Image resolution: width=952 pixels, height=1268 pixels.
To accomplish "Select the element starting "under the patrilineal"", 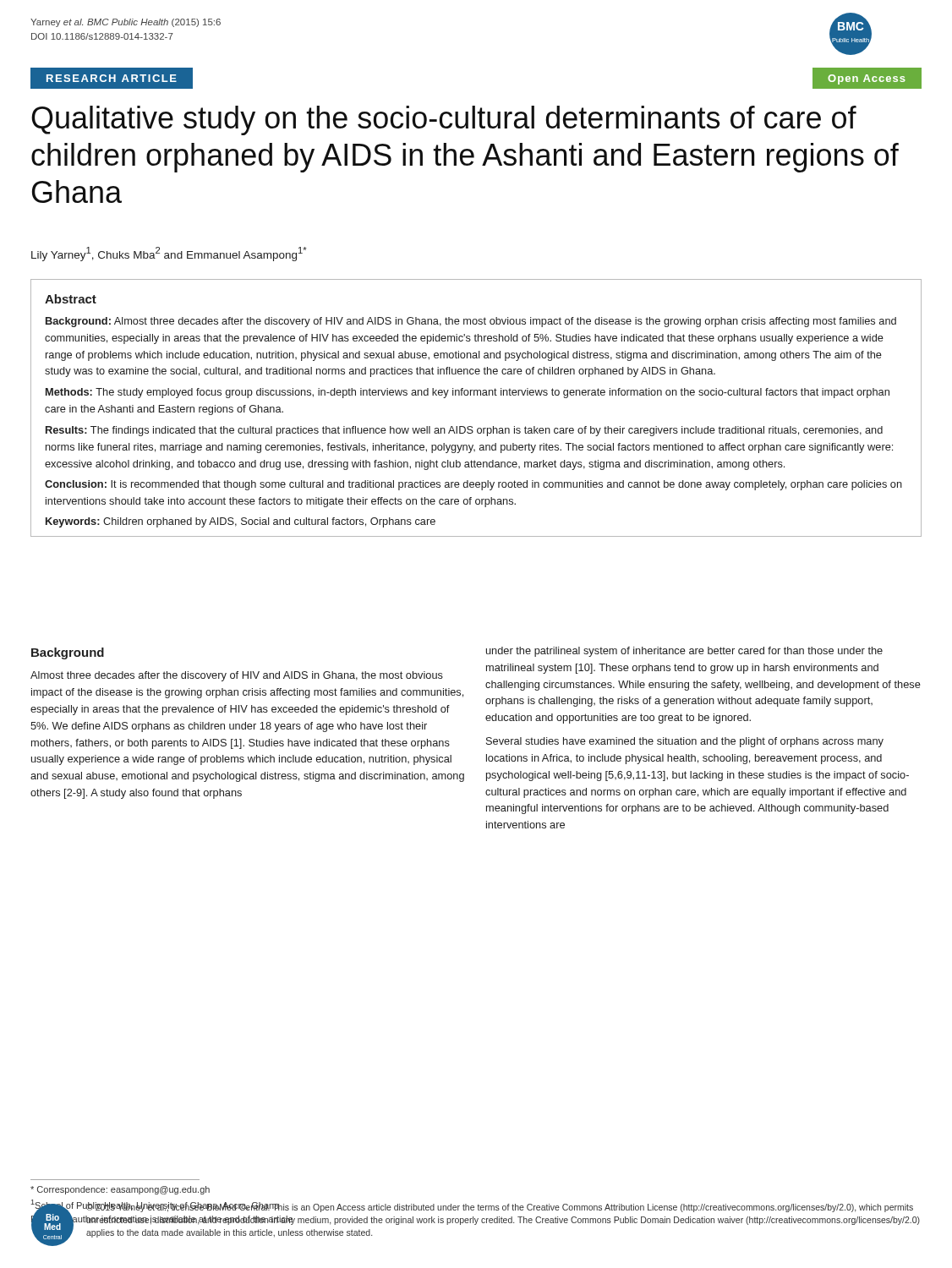I will click(703, 738).
